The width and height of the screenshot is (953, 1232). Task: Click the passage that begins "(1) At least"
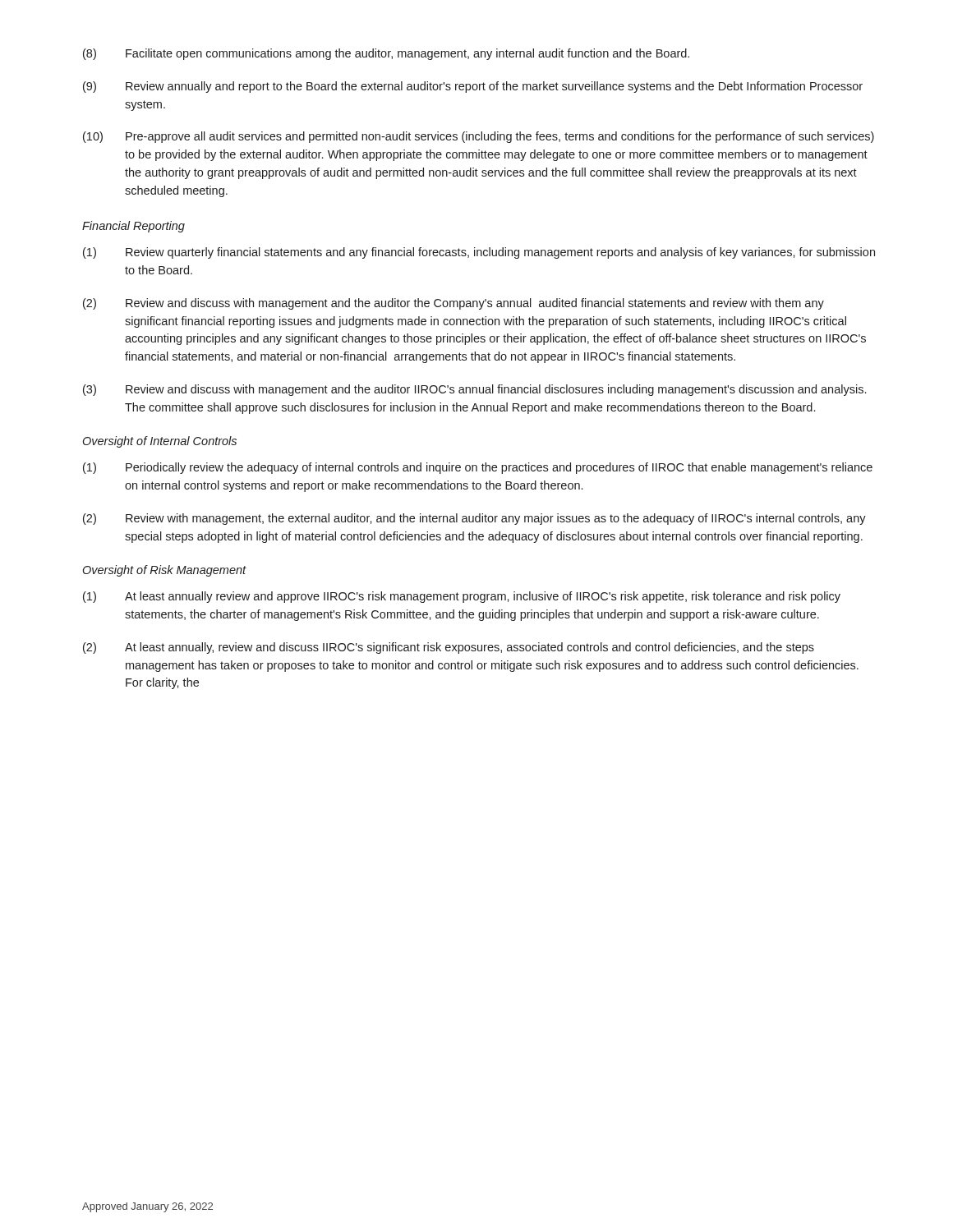(x=481, y=606)
